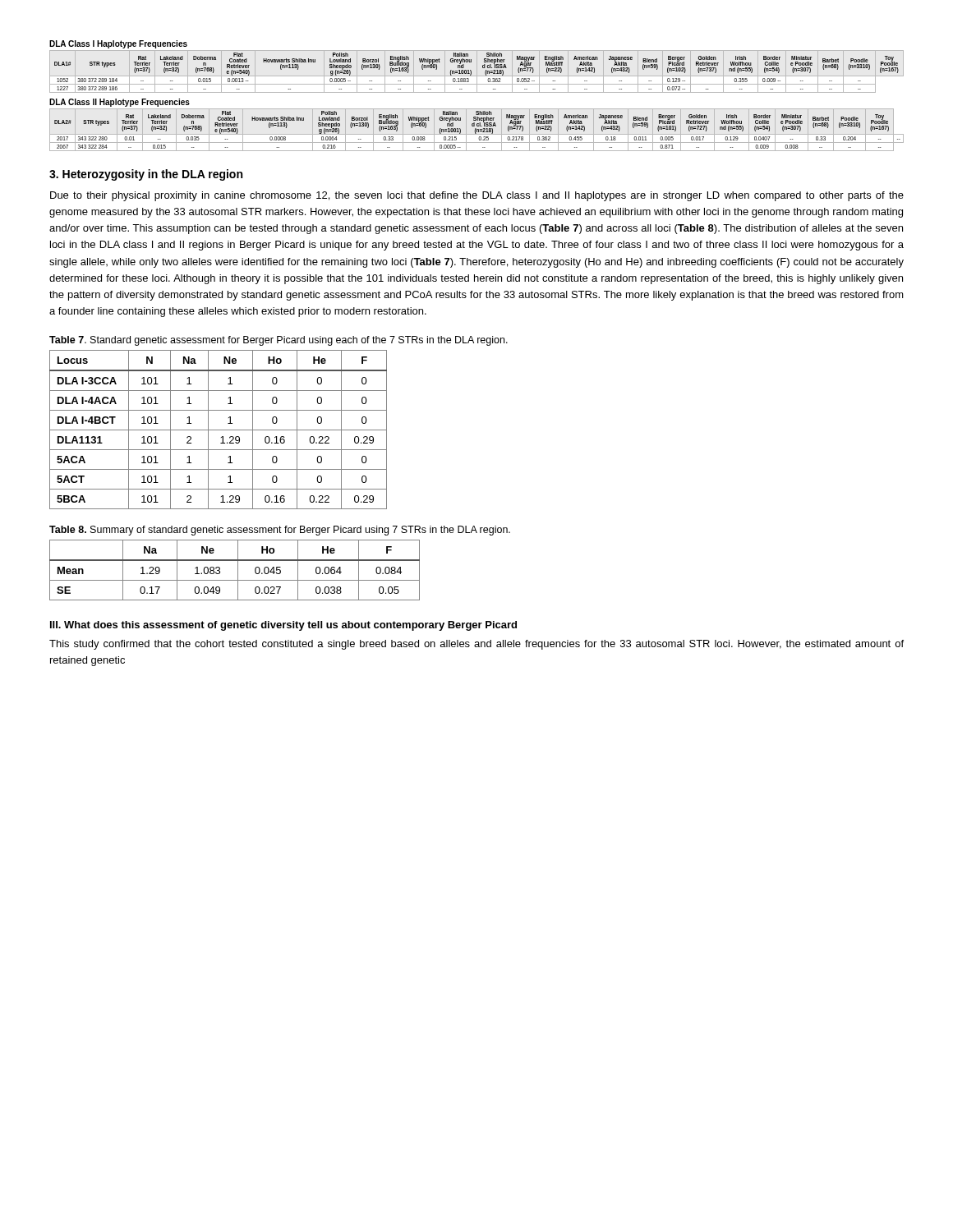
Task: Click the caption that begins "Table 7. Standard genetic assessment for Berger Picard"
Action: 279,340
